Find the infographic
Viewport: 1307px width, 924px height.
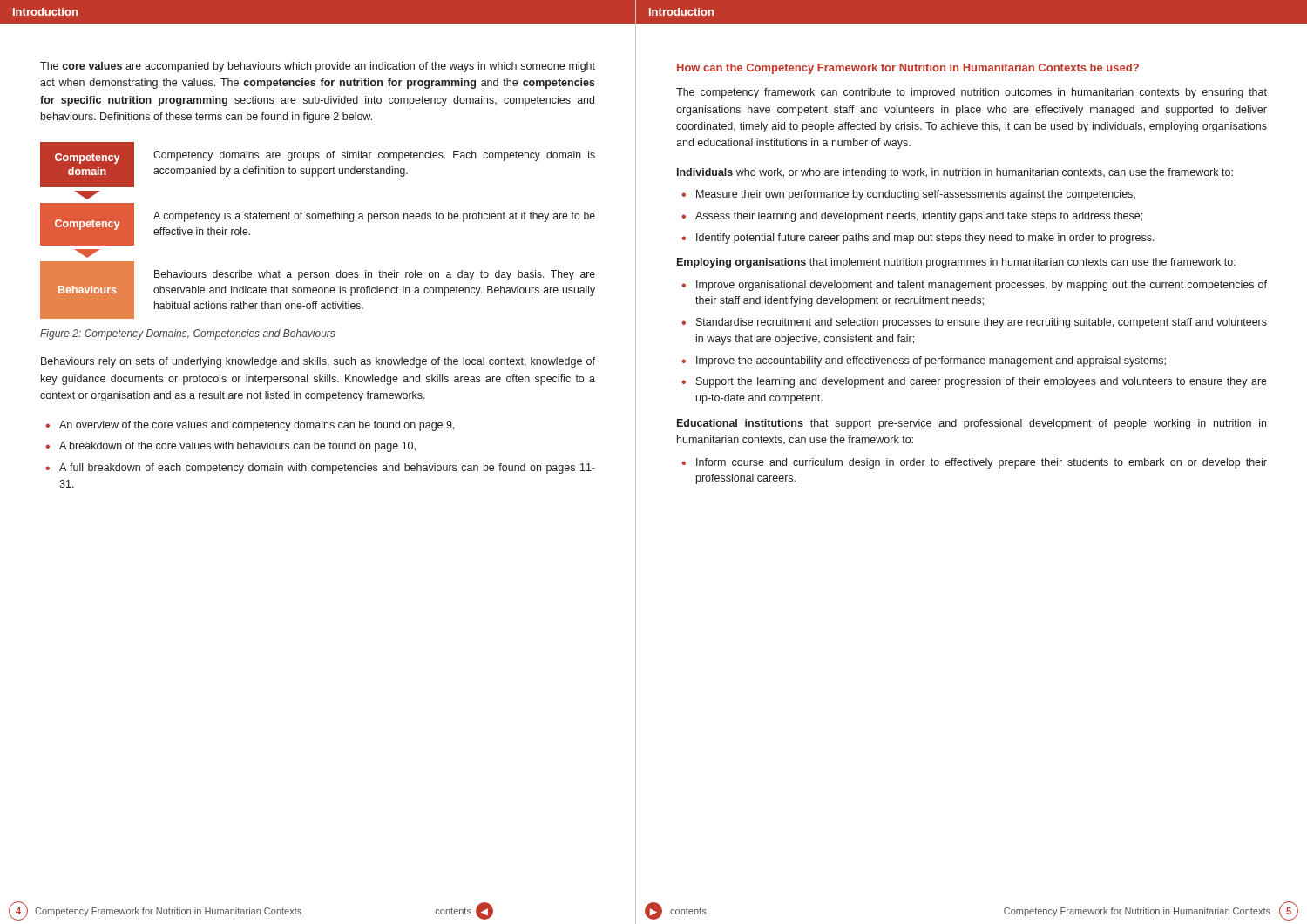point(318,232)
